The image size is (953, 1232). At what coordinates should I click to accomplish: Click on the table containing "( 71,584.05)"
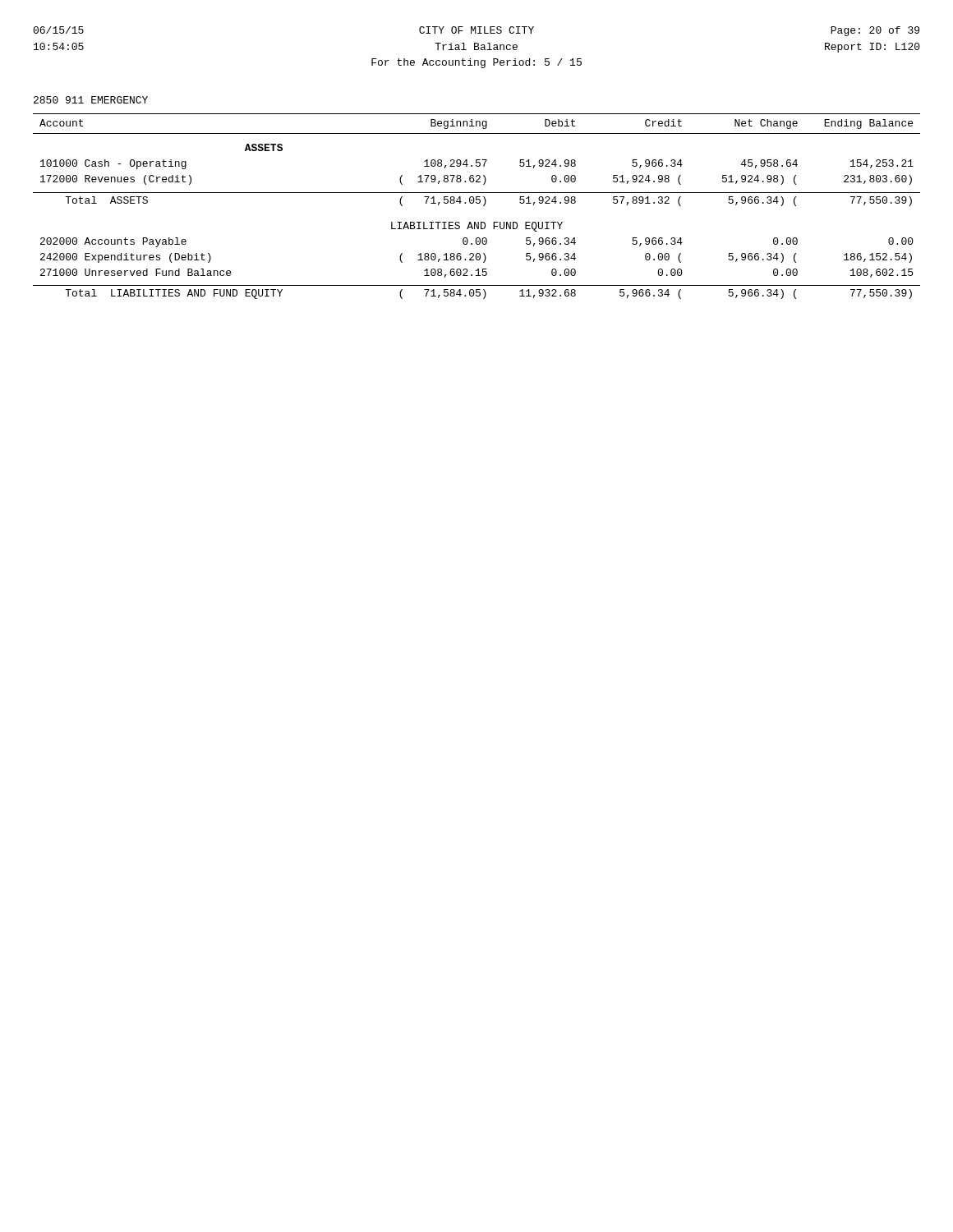(476, 207)
